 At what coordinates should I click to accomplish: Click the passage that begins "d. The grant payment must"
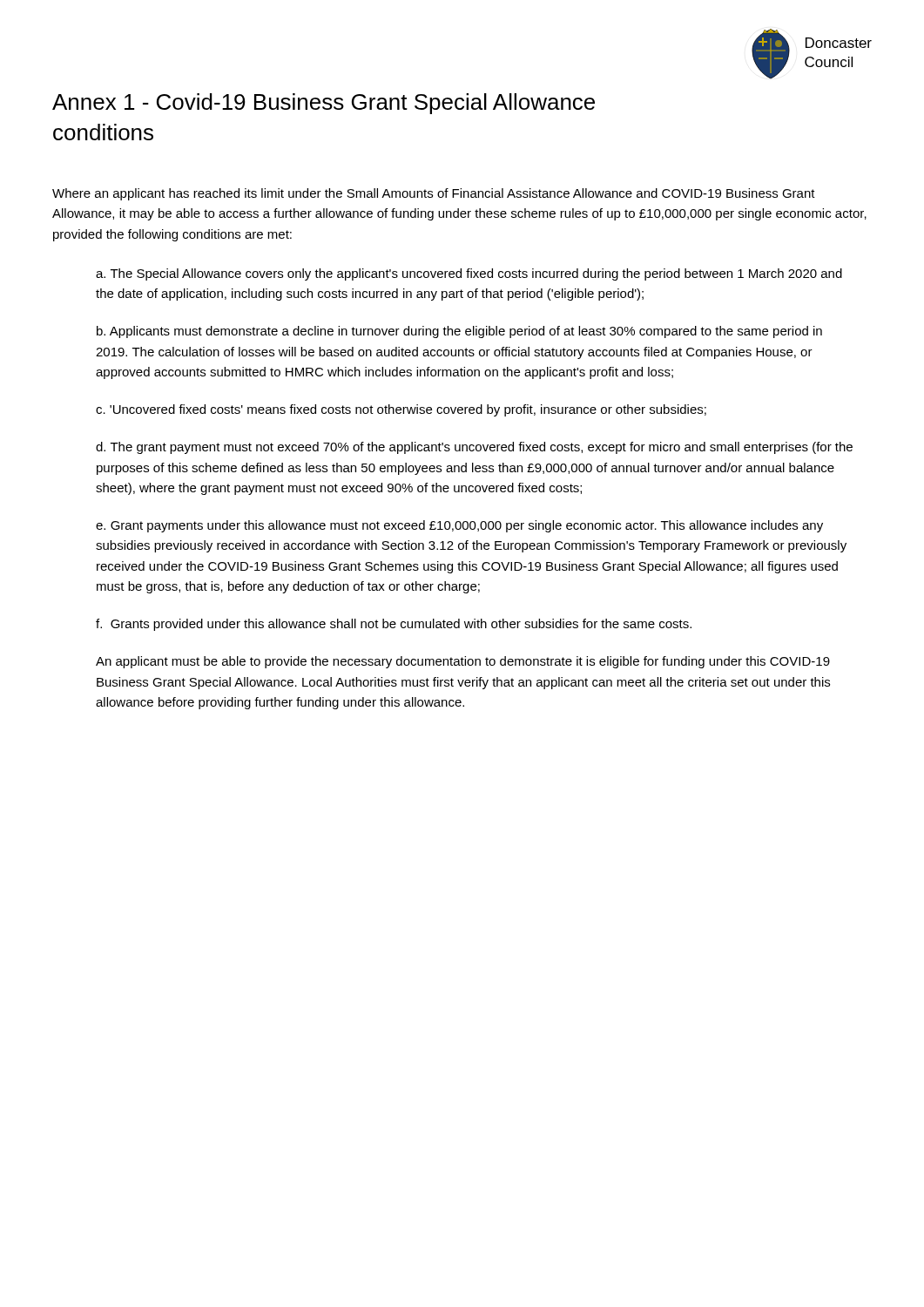475,467
